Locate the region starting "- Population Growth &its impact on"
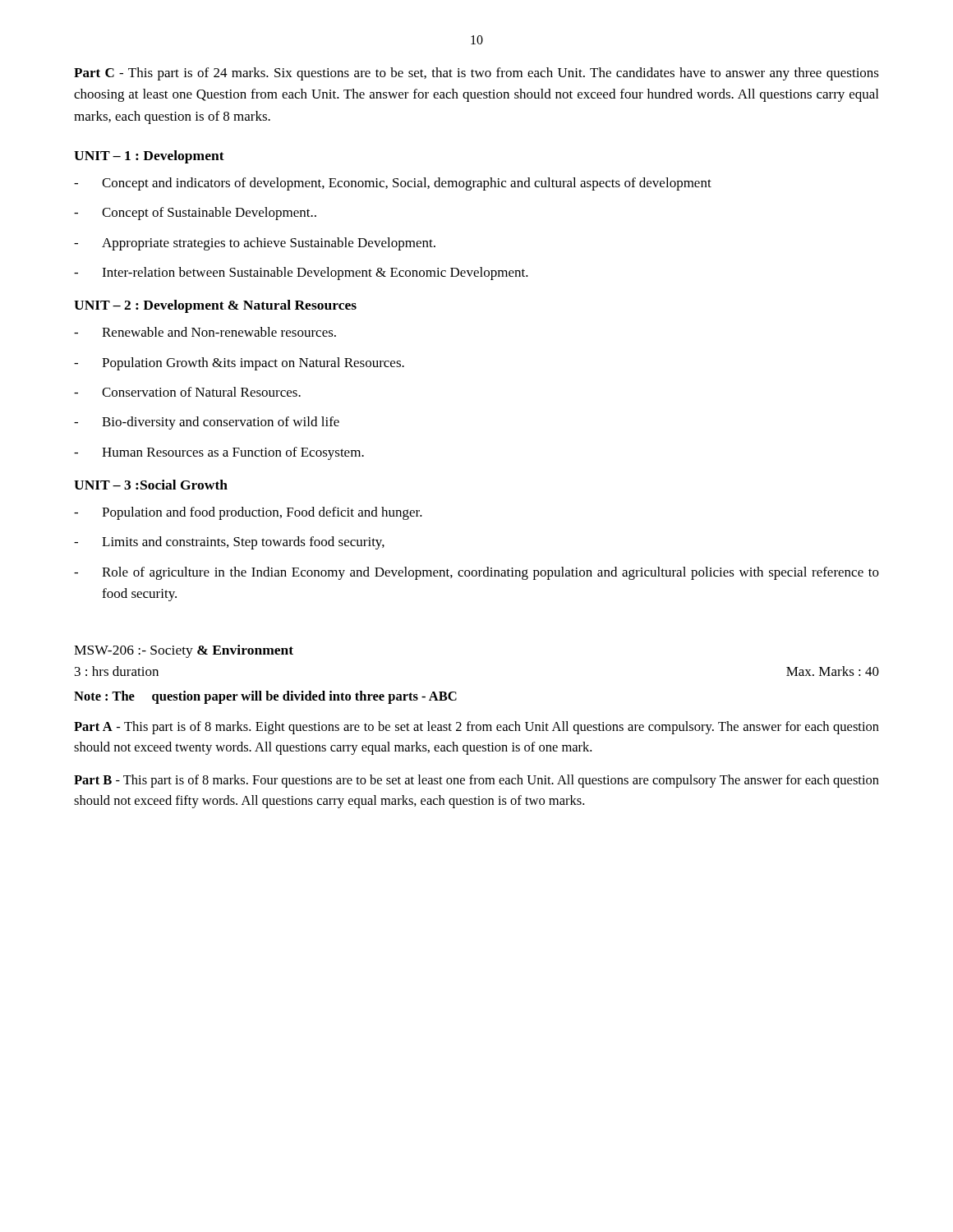This screenshot has height=1232, width=953. click(239, 364)
